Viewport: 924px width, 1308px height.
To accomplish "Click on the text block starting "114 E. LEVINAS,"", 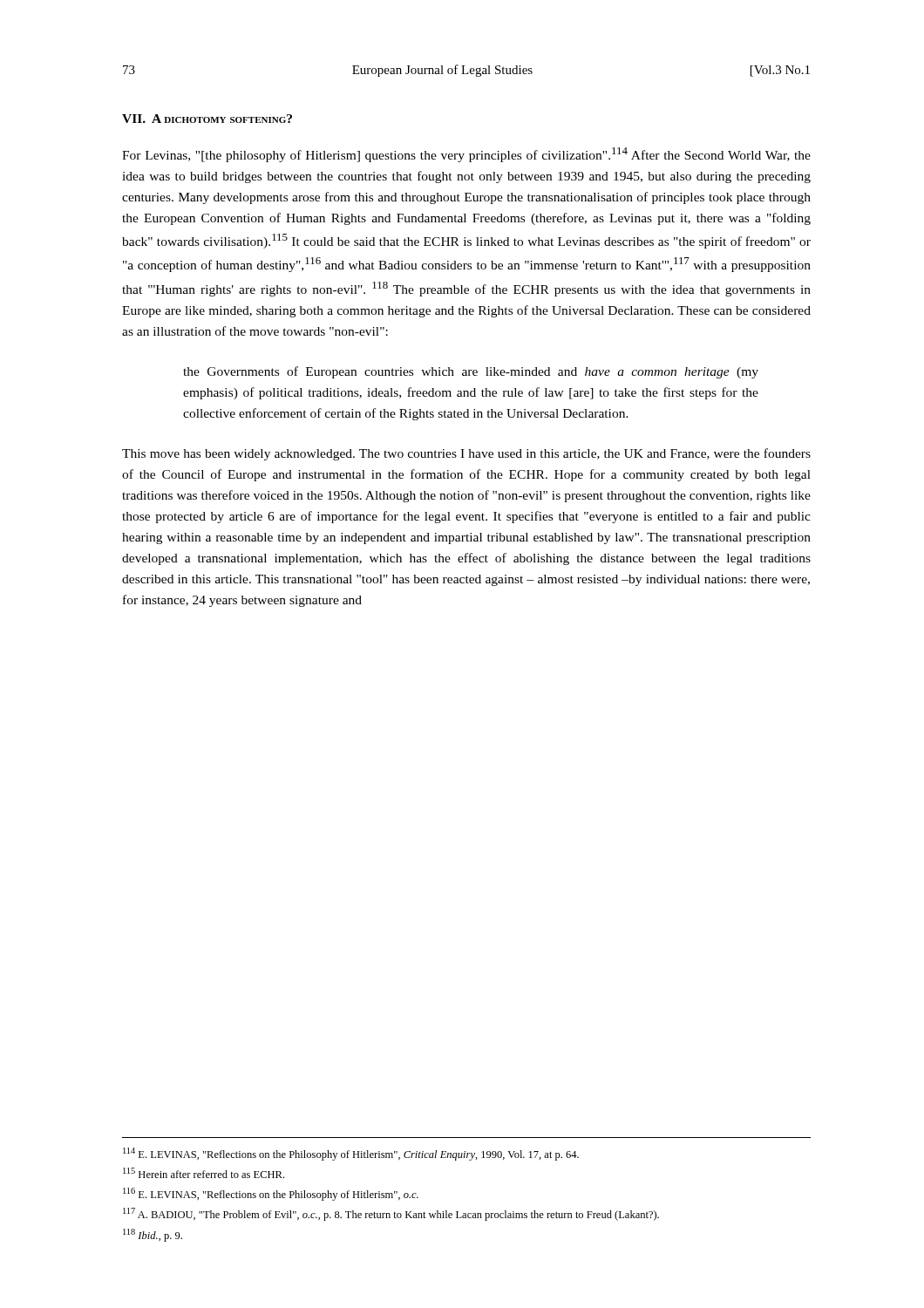I will tap(351, 1153).
